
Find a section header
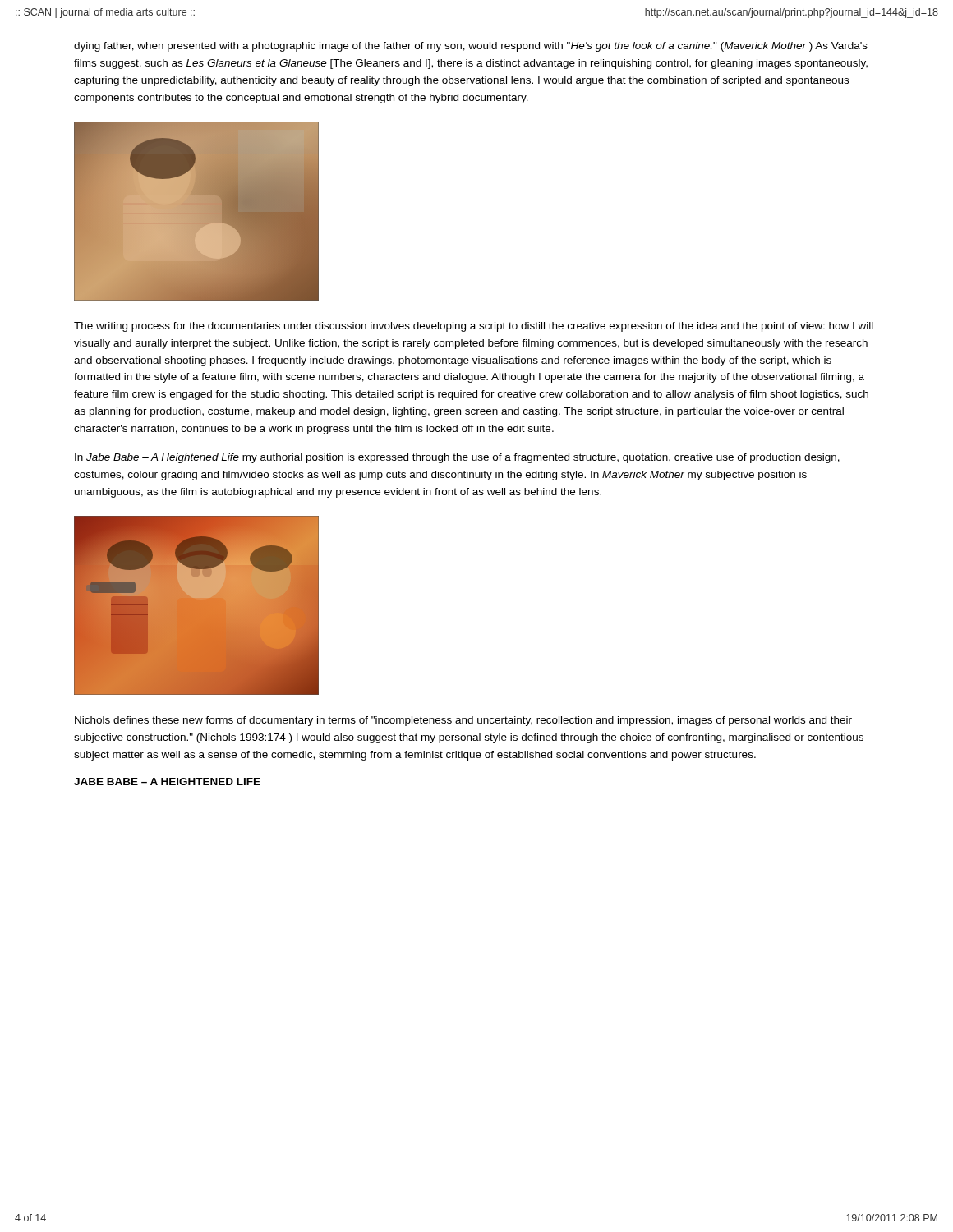click(167, 781)
